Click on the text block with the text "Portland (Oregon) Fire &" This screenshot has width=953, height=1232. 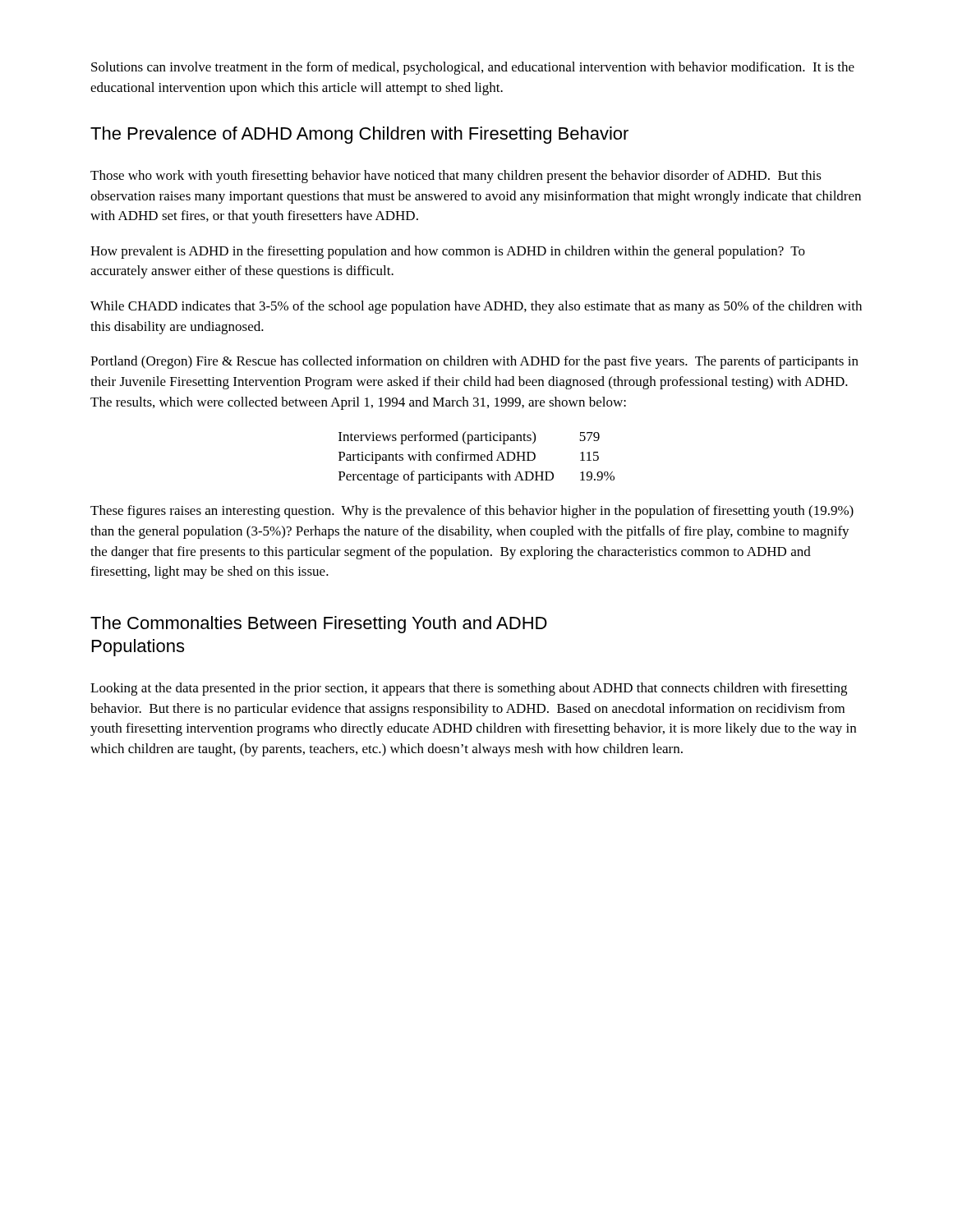[474, 381]
